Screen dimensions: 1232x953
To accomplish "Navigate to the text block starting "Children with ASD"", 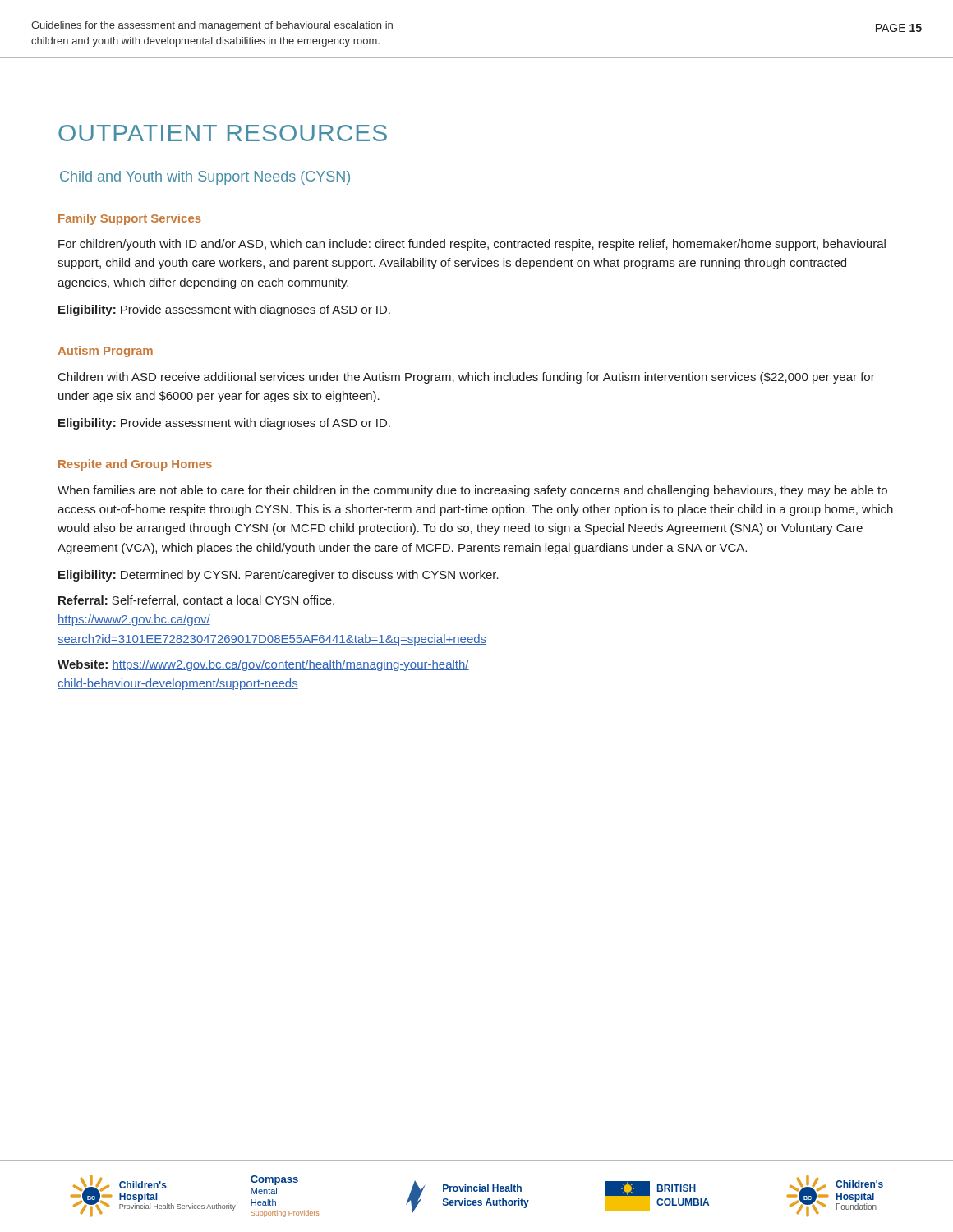I will [x=466, y=386].
